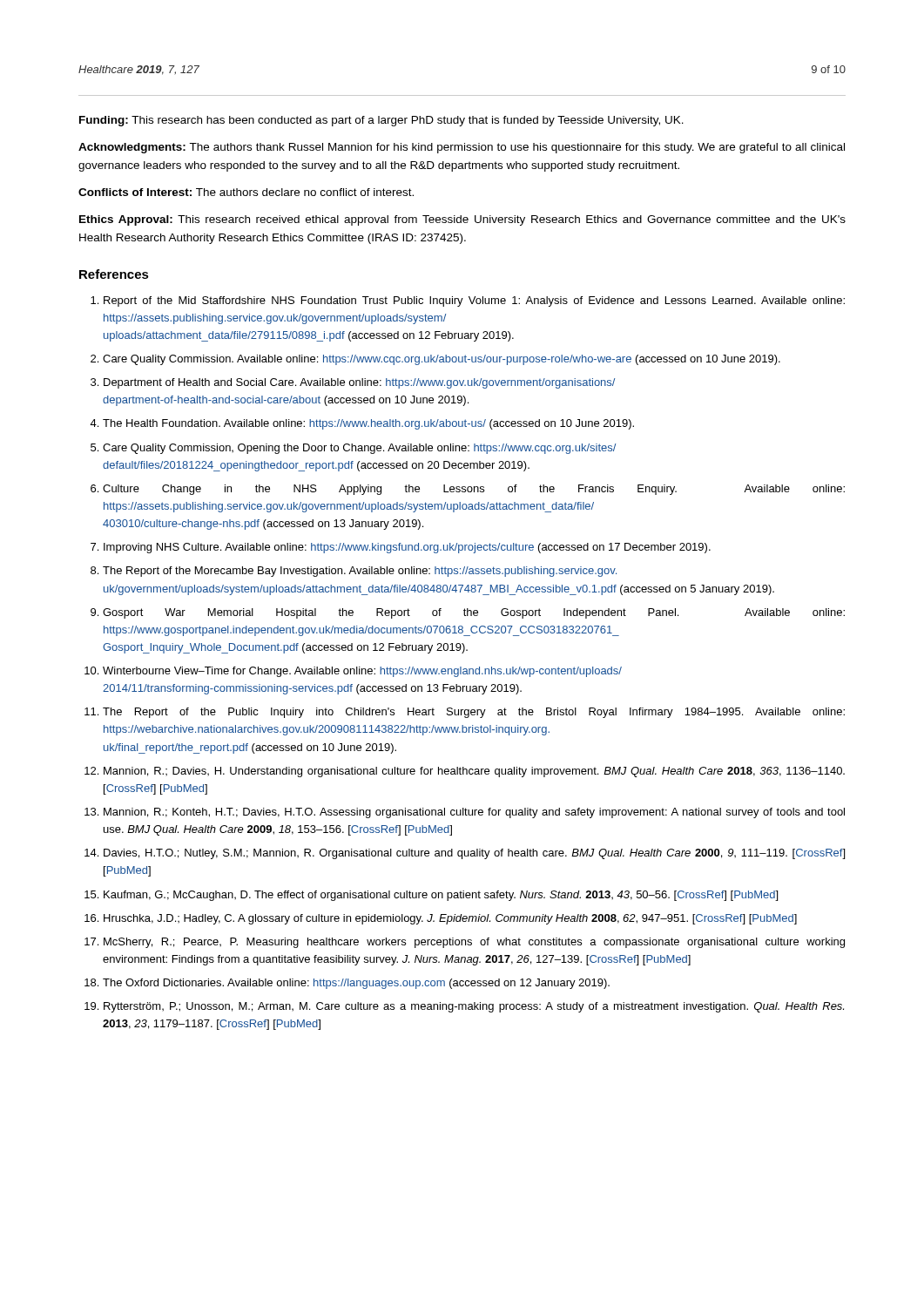Locate the list item that says "Improving NHS Culture. Available online: https://www.kingsfund.org.uk/projects/culture"
This screenshot has height=1307, width=924.
click(407, 547)
